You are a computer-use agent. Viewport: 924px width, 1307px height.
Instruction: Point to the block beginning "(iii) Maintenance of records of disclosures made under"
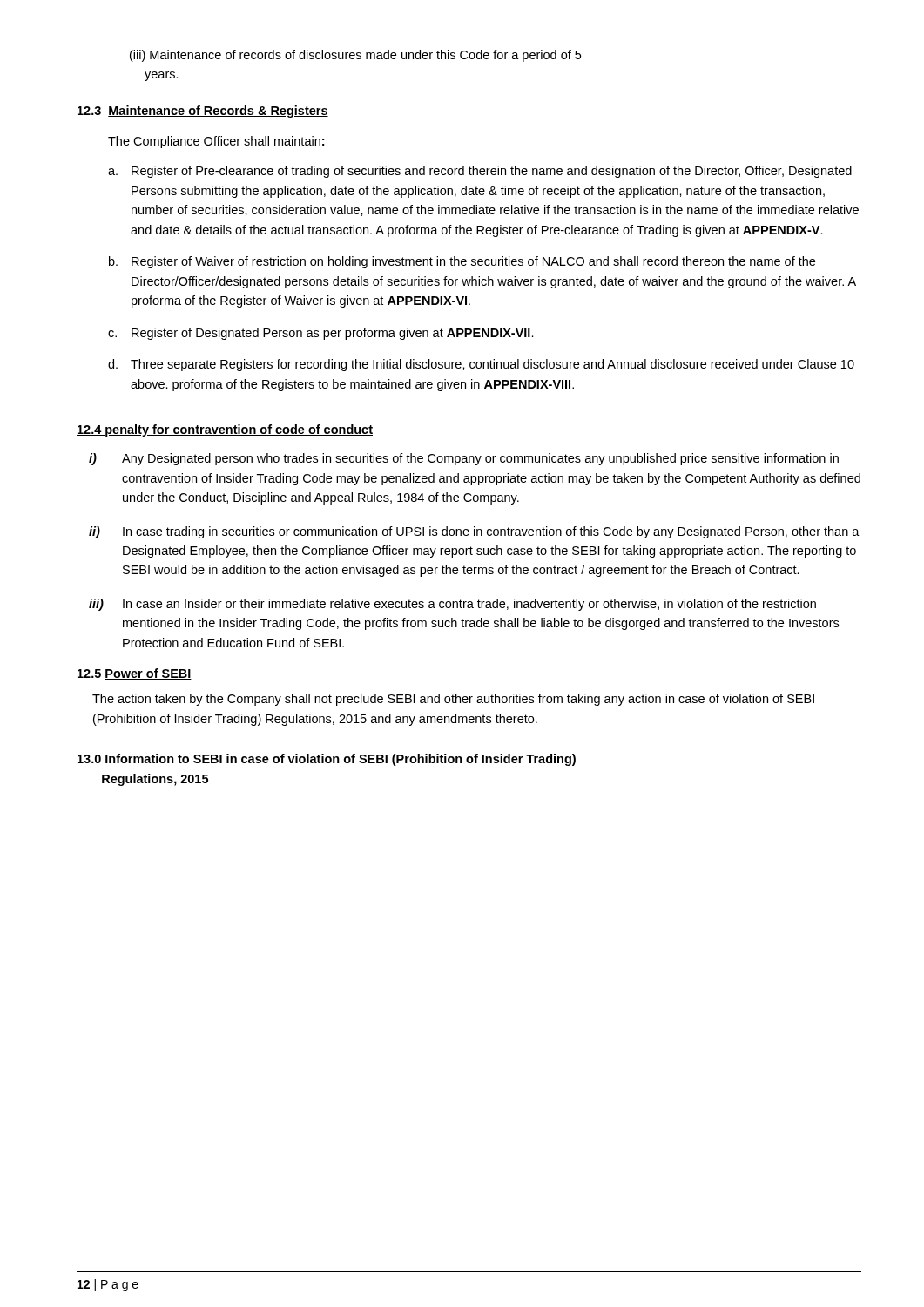[355, 65]
